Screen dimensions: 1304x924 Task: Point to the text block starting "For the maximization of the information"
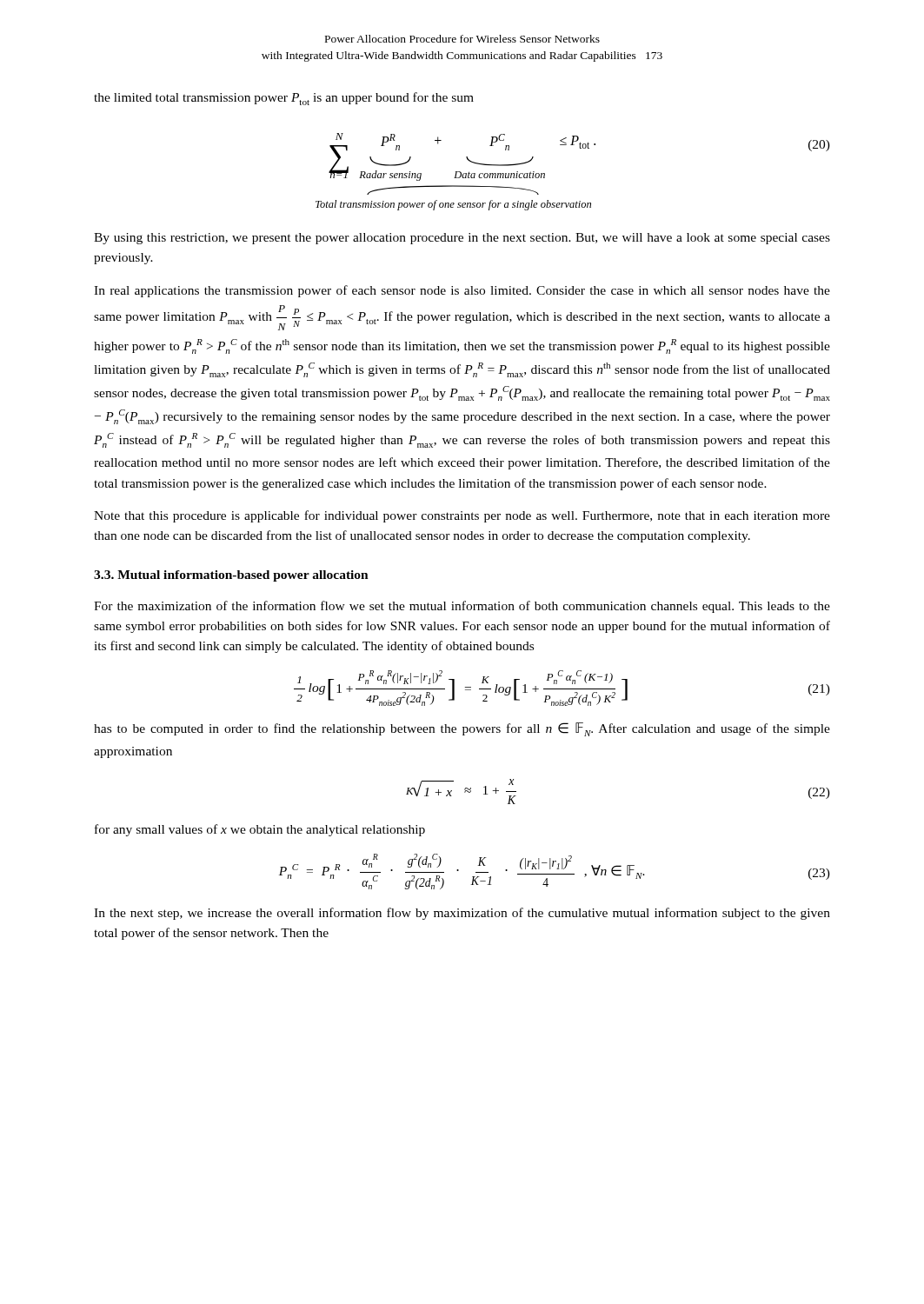pos(462,625)
